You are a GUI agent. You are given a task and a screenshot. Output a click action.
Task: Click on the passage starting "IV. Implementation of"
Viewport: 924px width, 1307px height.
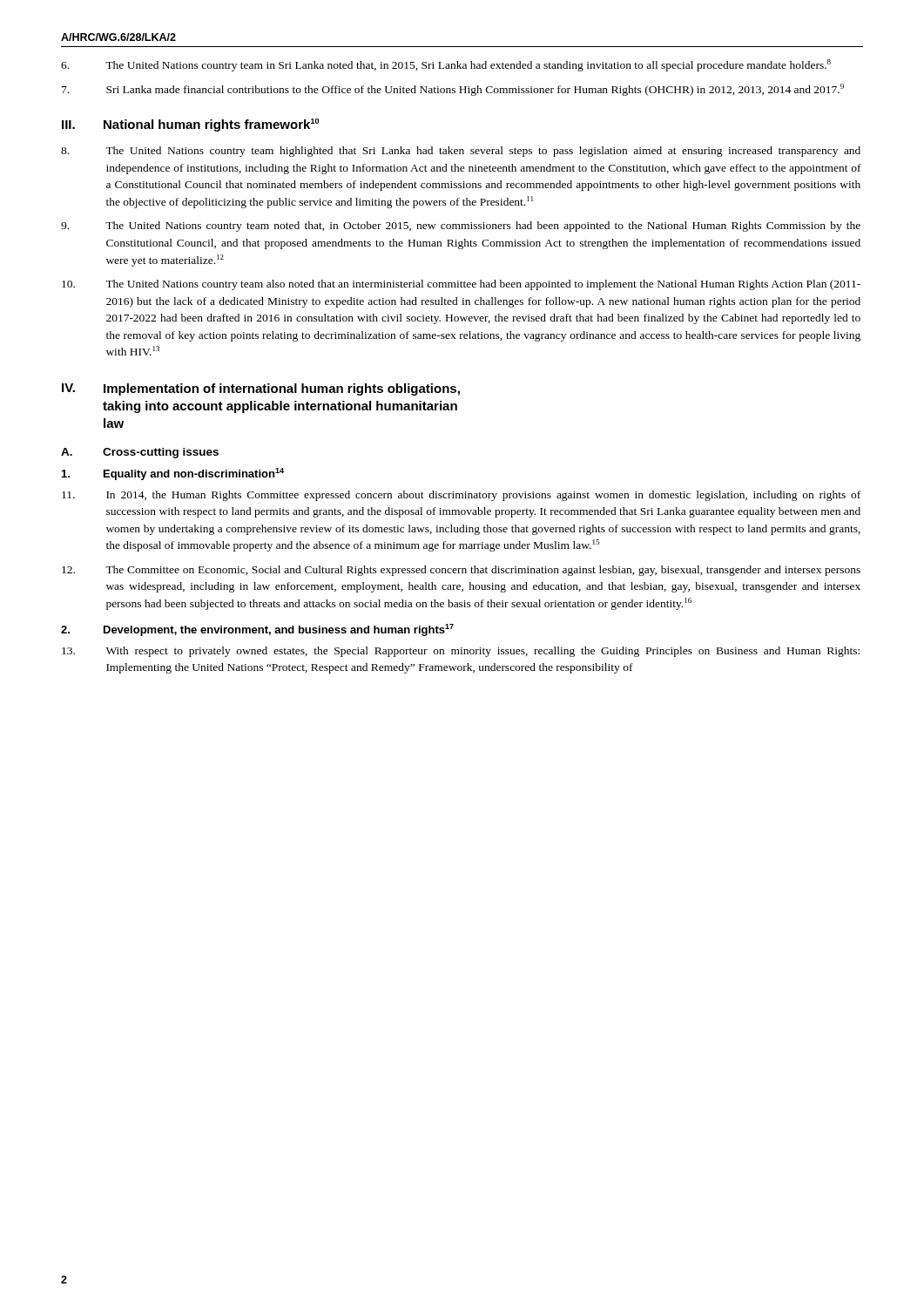point(261,406)
